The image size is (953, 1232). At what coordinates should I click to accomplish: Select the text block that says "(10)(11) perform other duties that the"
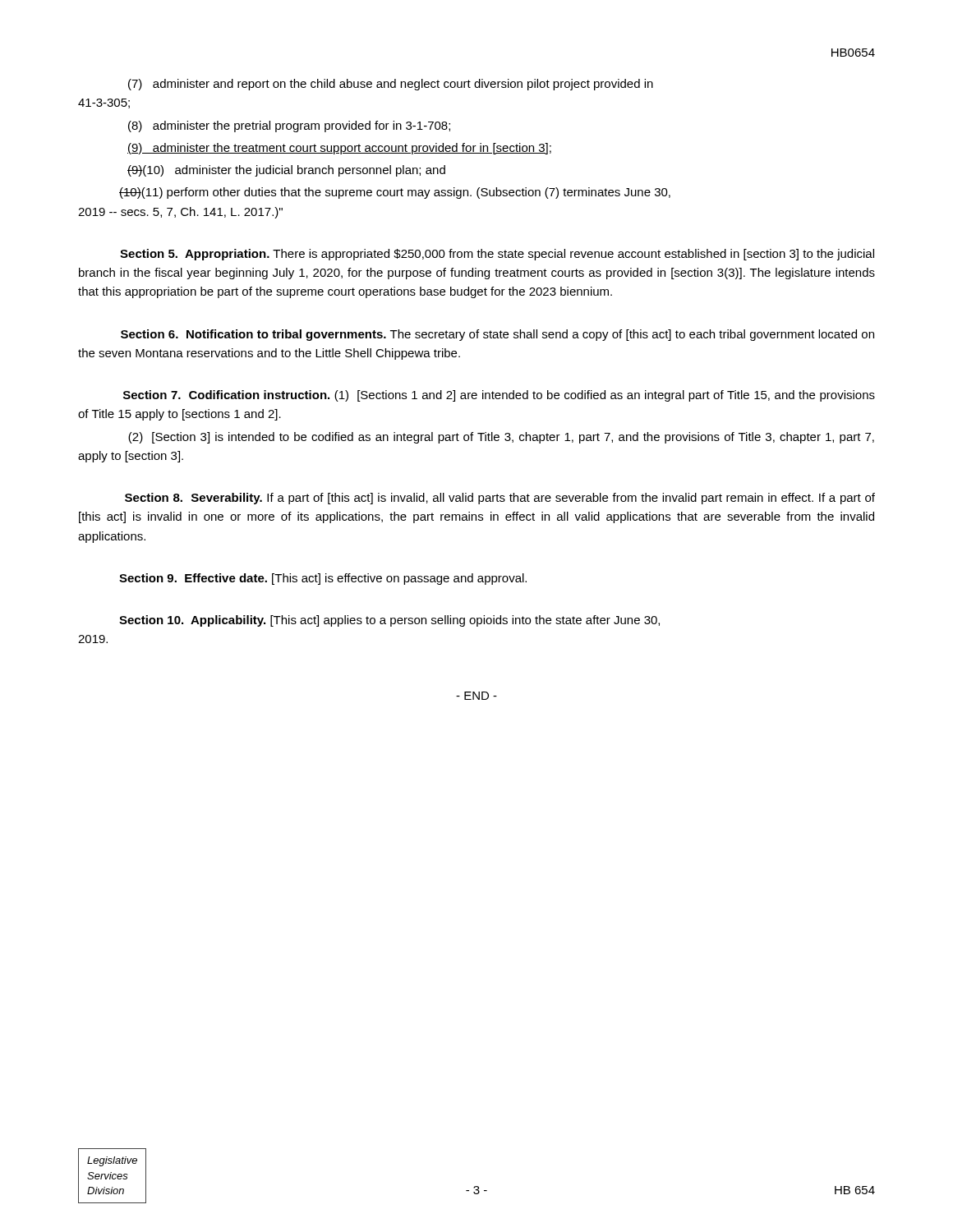[375, 202]
